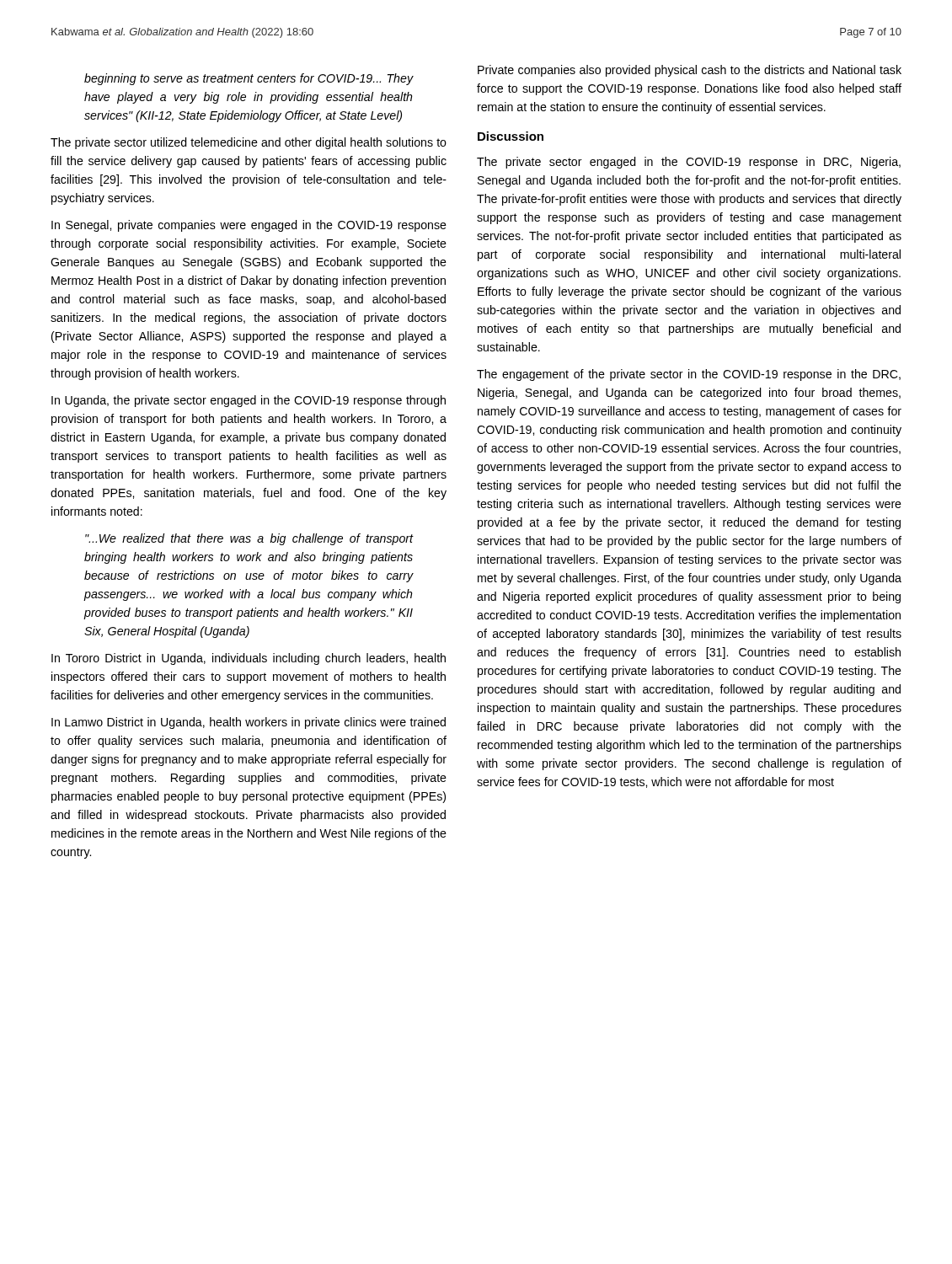Select the text block that reads "In Uganda, the private"
Image resolution: width=952 pixels, height=1264 pixels.
pyautogui.click(x=249, y=456)
